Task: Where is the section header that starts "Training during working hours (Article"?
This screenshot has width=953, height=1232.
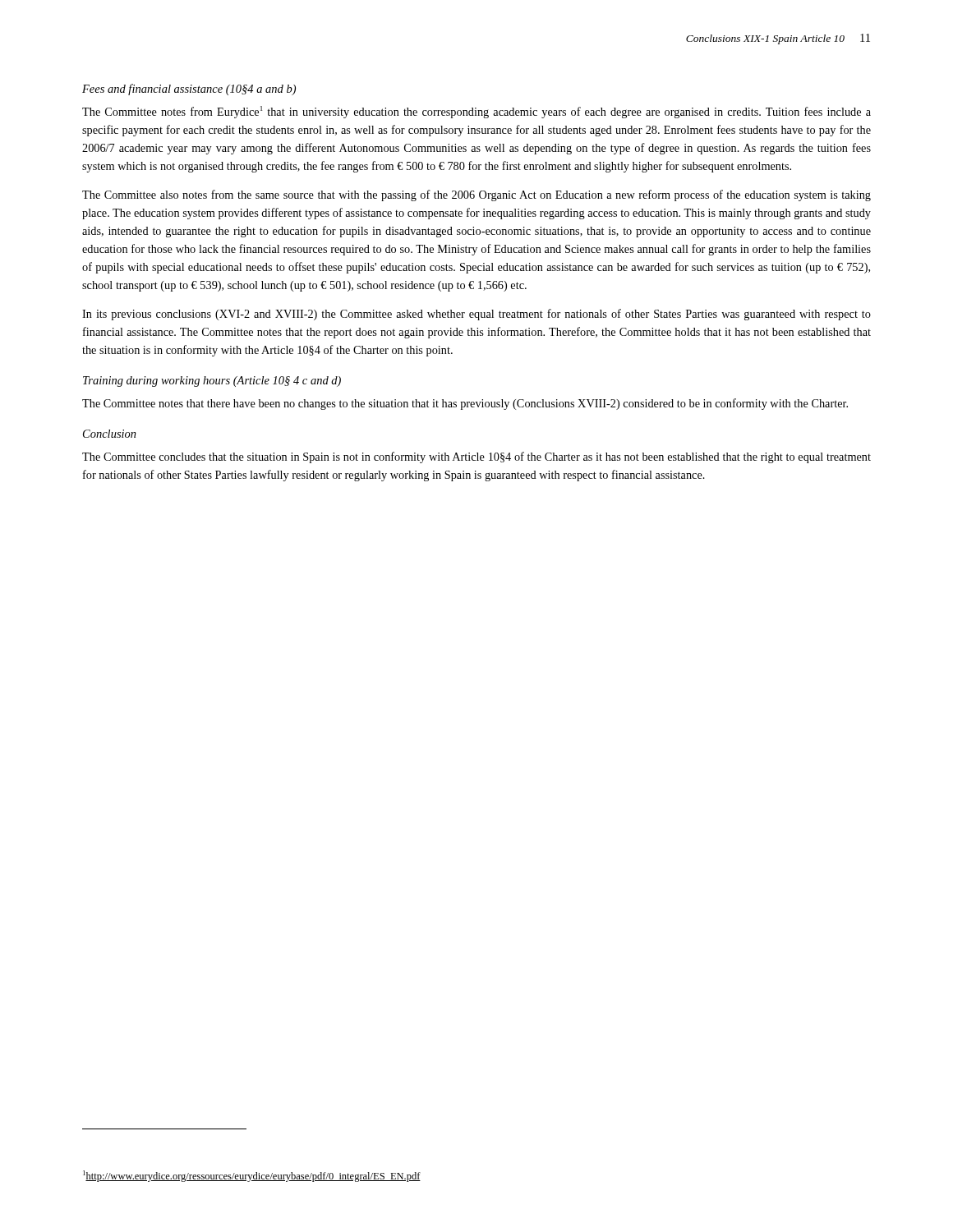Action: click(x=212, y=380)
